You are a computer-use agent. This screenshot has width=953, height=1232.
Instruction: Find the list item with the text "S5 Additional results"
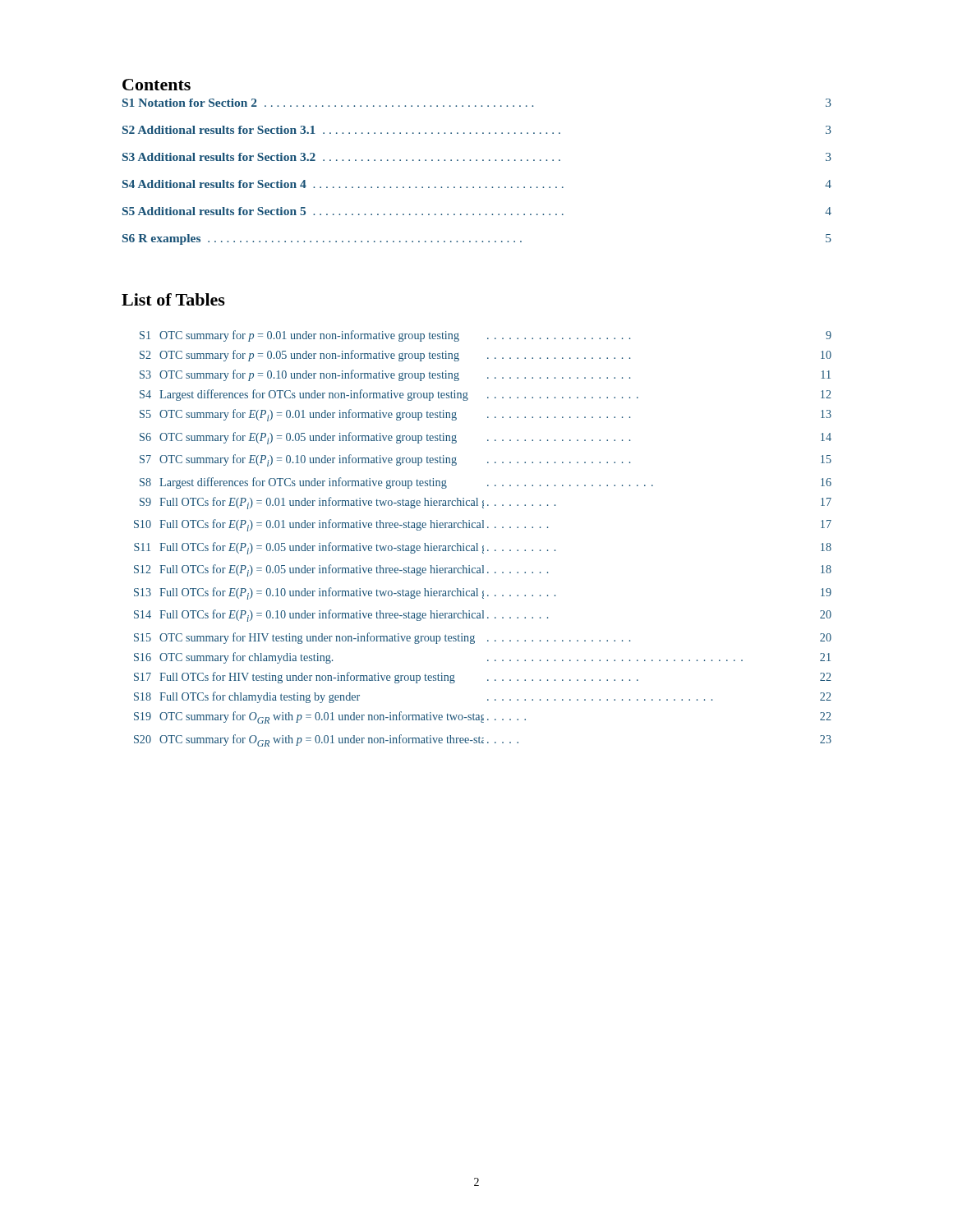tap(476, 211)
